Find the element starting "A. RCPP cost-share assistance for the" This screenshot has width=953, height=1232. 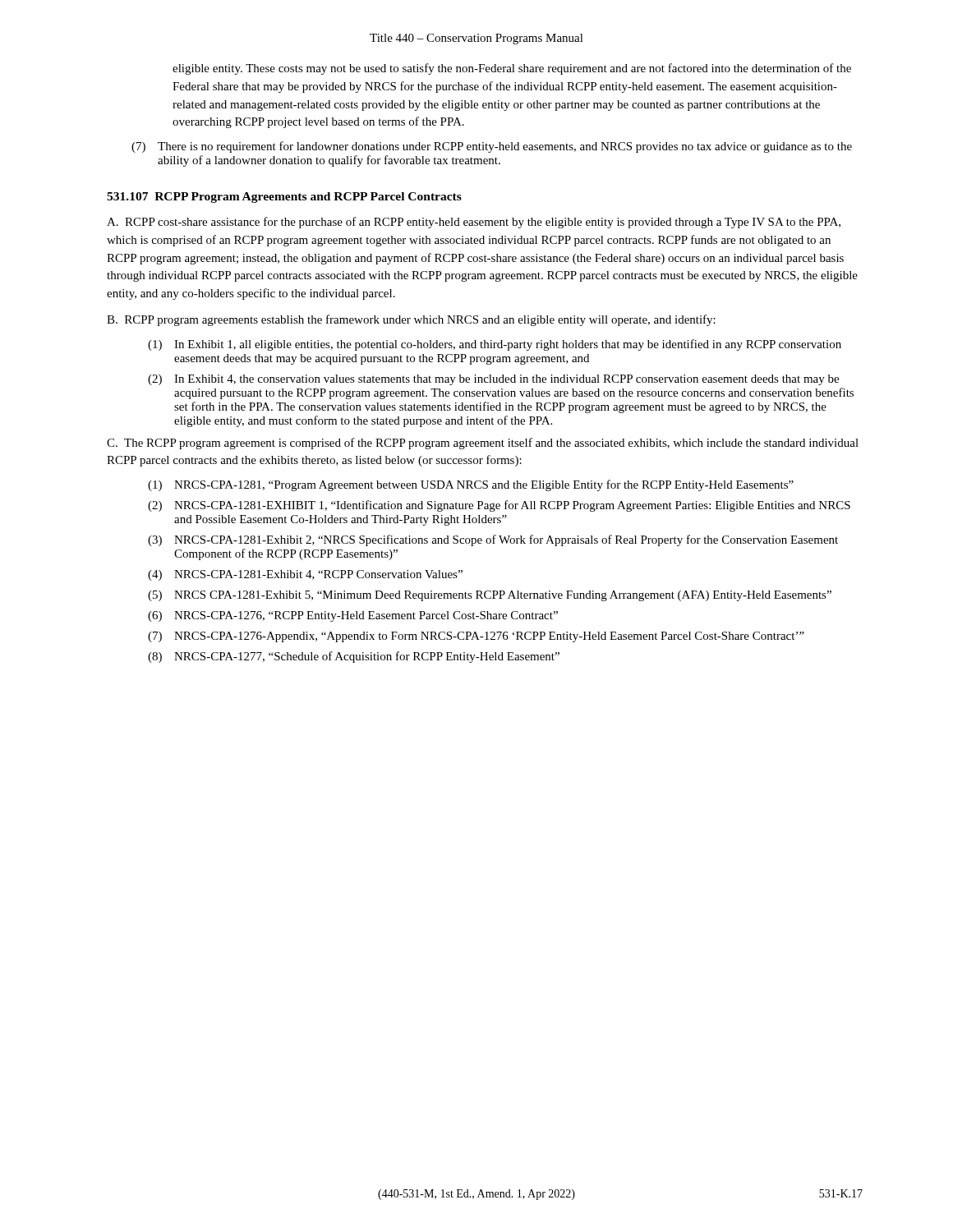point(485,258)
